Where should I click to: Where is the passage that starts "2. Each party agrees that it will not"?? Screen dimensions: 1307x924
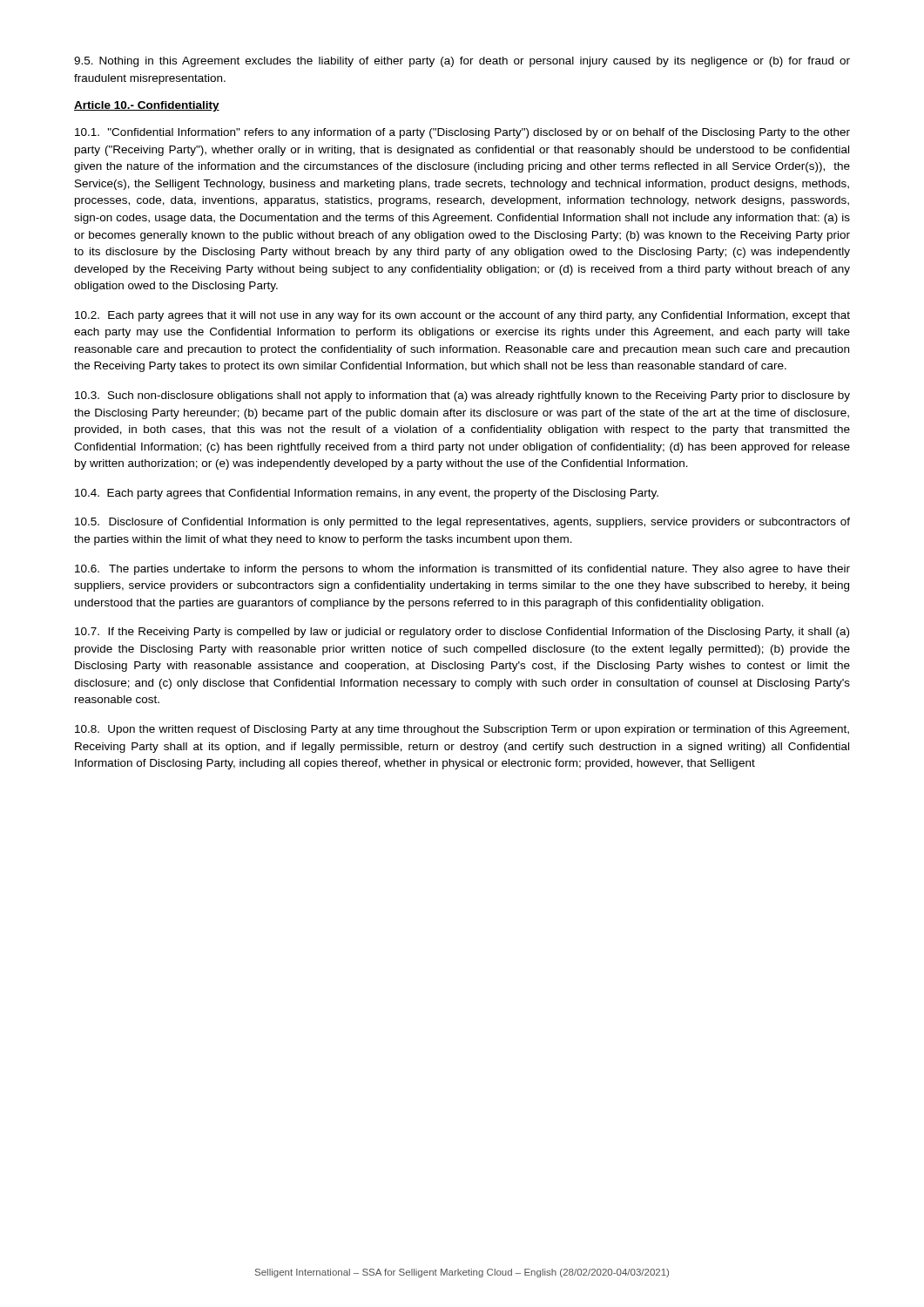(x=462, y=340)
